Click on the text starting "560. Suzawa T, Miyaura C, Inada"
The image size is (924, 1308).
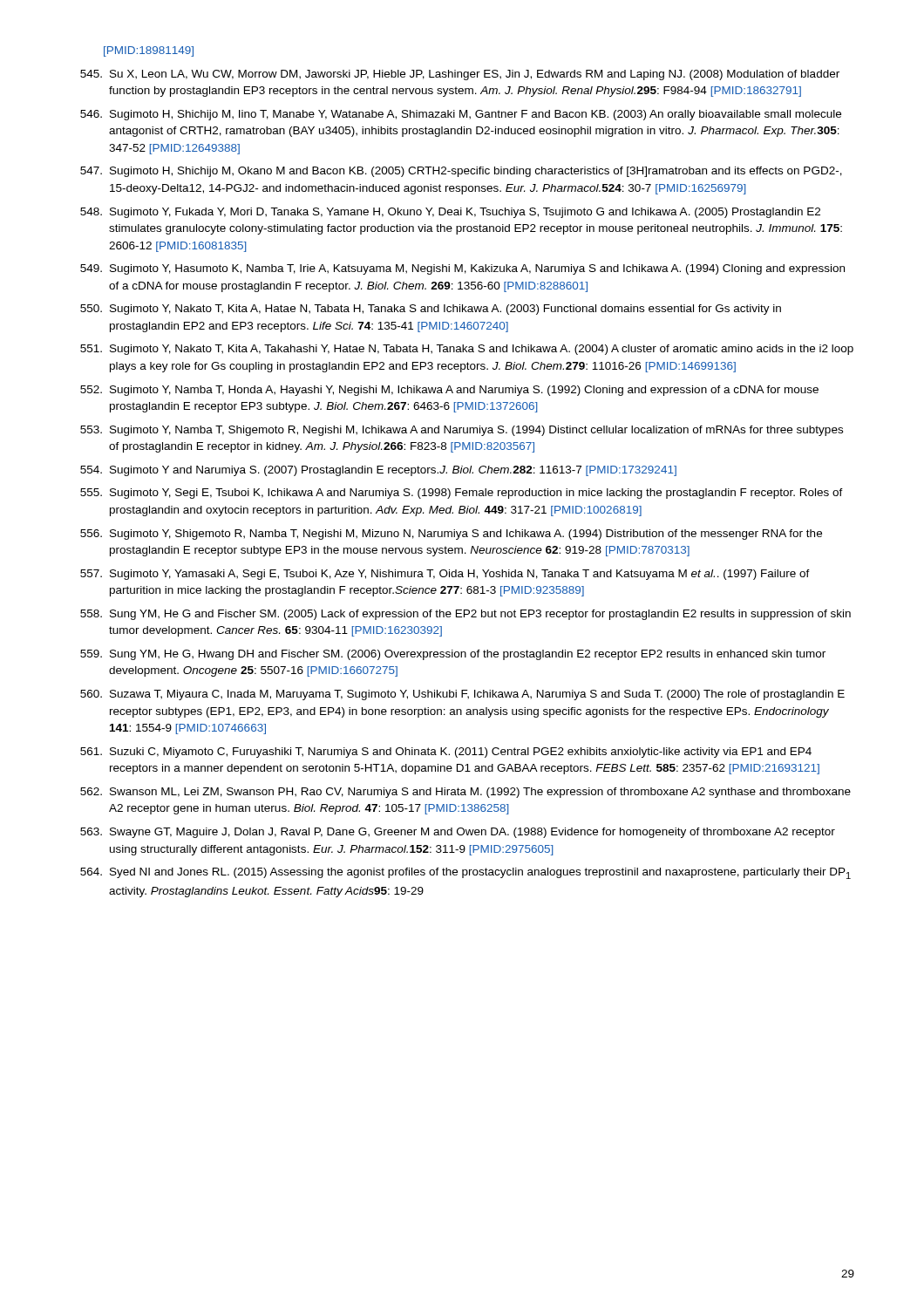462,711
